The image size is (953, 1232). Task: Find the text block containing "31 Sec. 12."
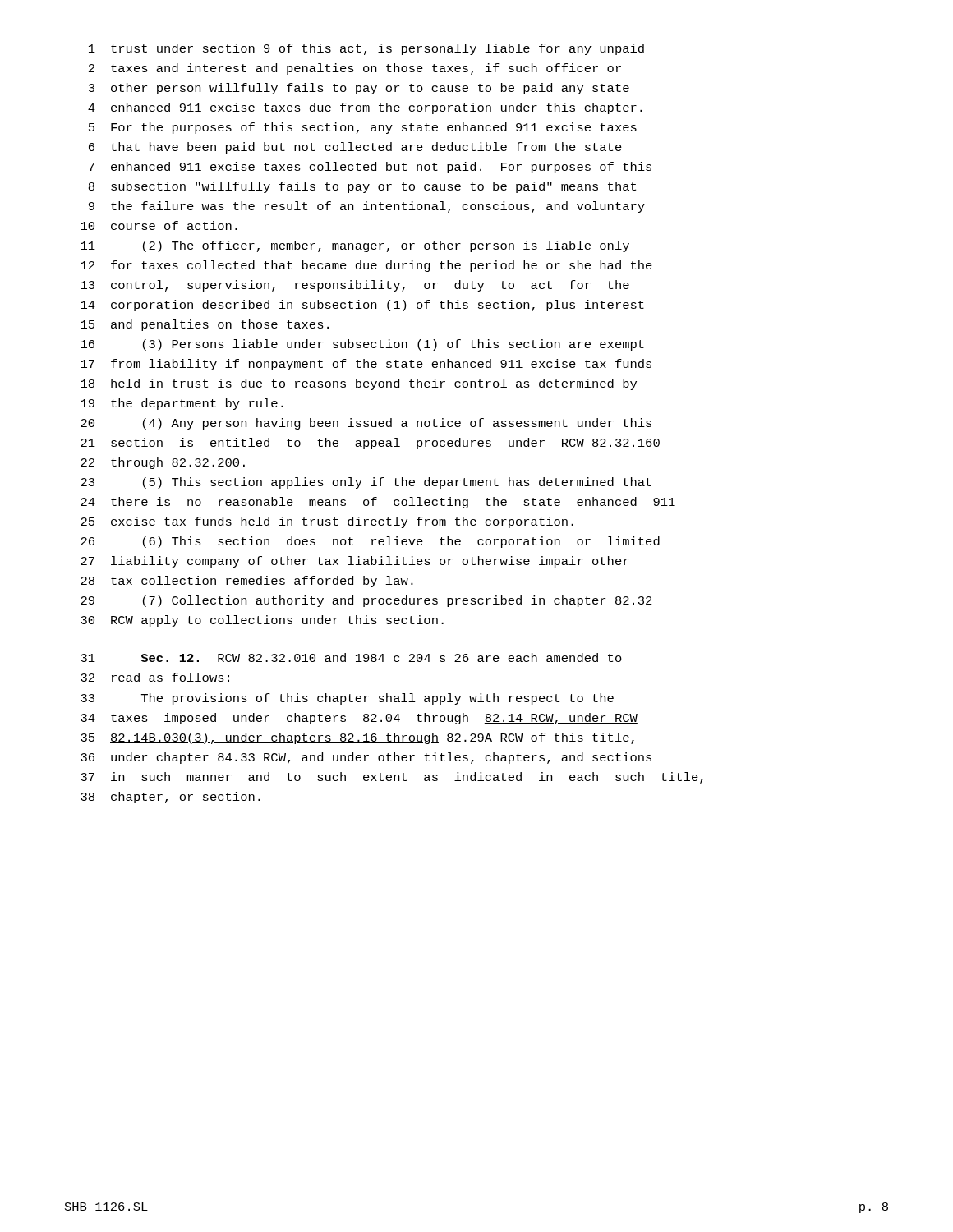coord(476,669)
